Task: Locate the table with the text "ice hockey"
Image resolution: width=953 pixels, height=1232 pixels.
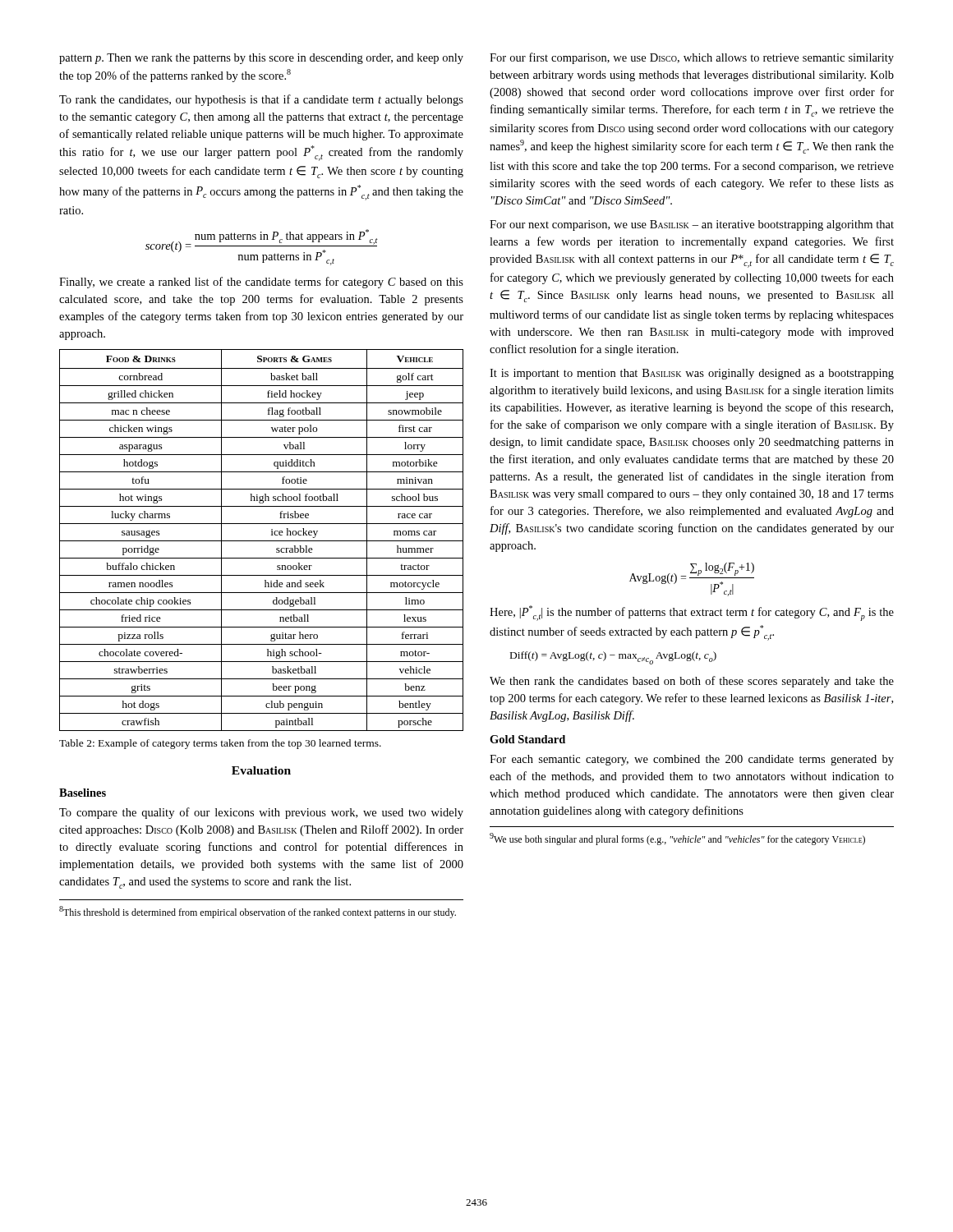Action: [x=261, y=540]
